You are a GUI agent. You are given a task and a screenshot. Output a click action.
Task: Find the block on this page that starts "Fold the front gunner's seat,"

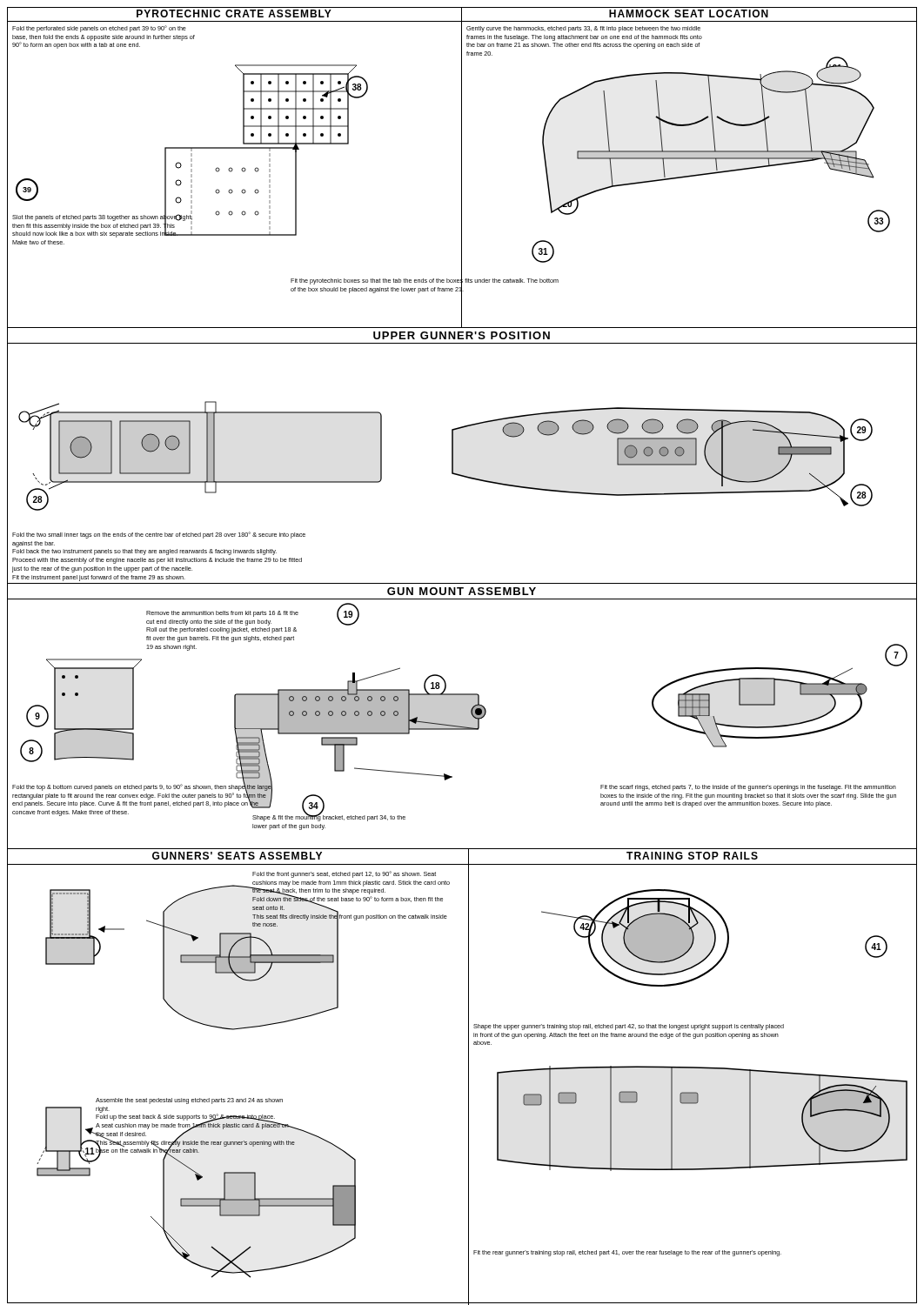[x=351, y=899]
